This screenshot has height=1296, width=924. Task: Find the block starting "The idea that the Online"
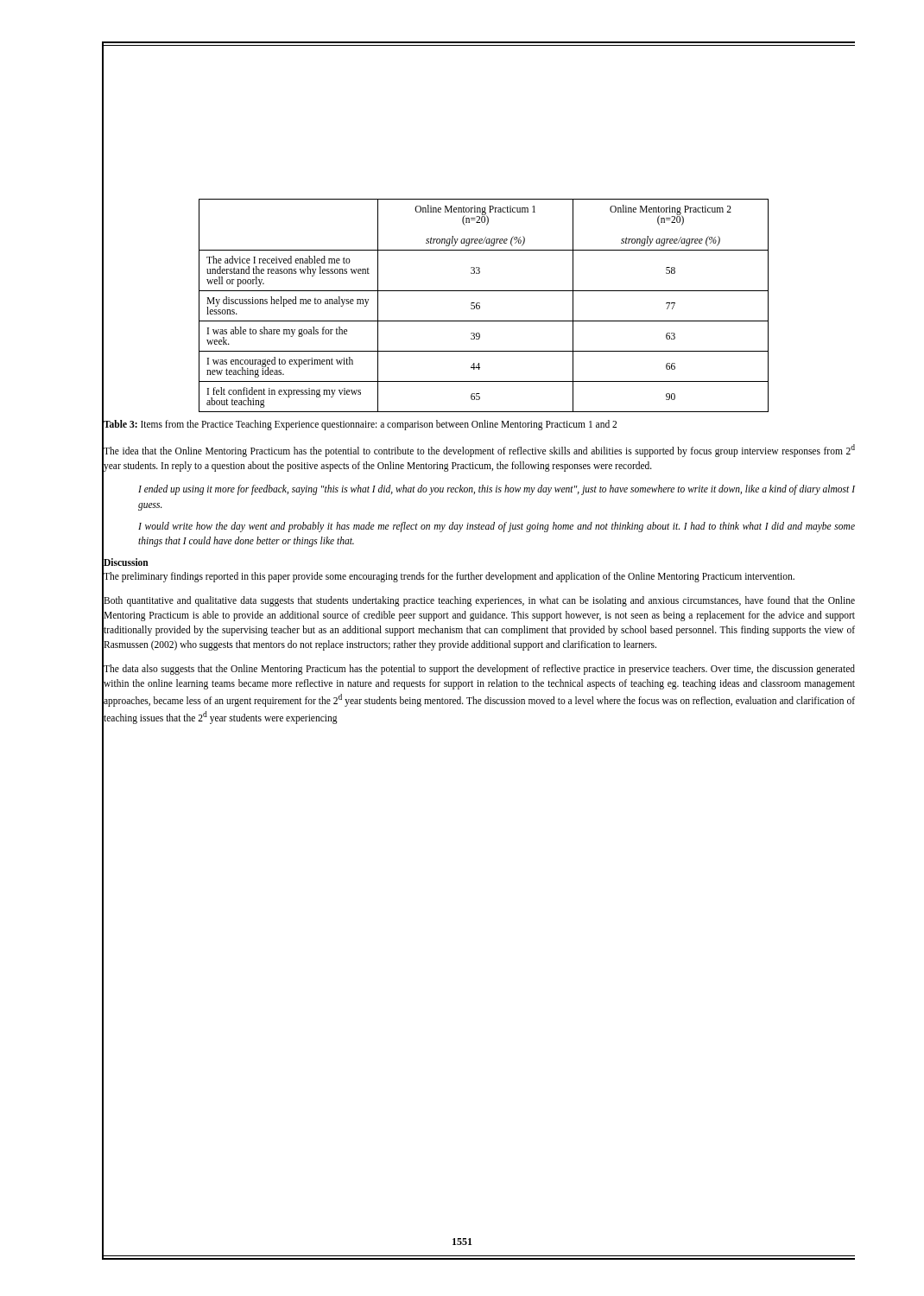[x=479, y=457]
